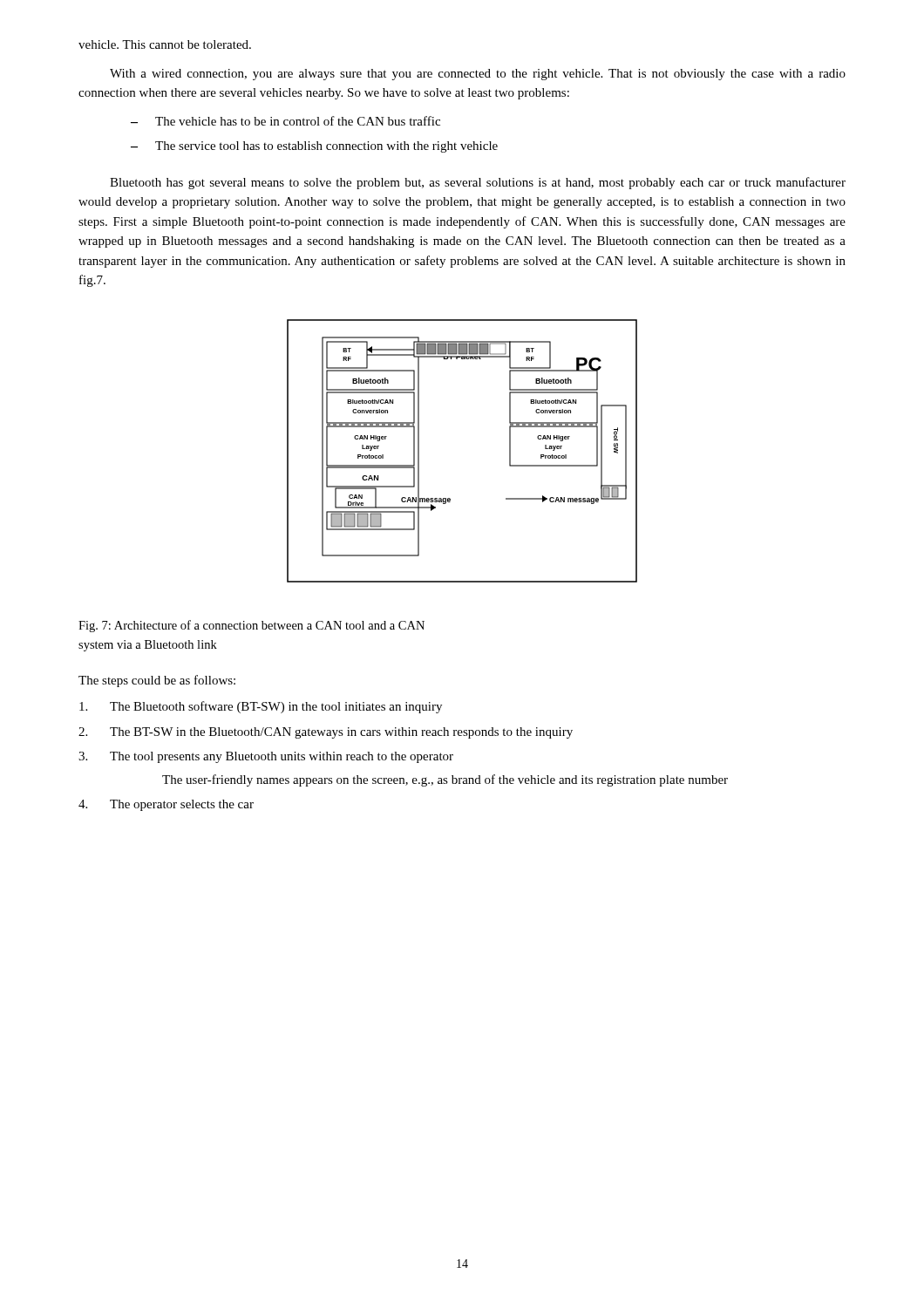Select the text starting "The steps could be as follows:"
Image resolution: width=924 pixels, height=1308 pixels.
157,681
